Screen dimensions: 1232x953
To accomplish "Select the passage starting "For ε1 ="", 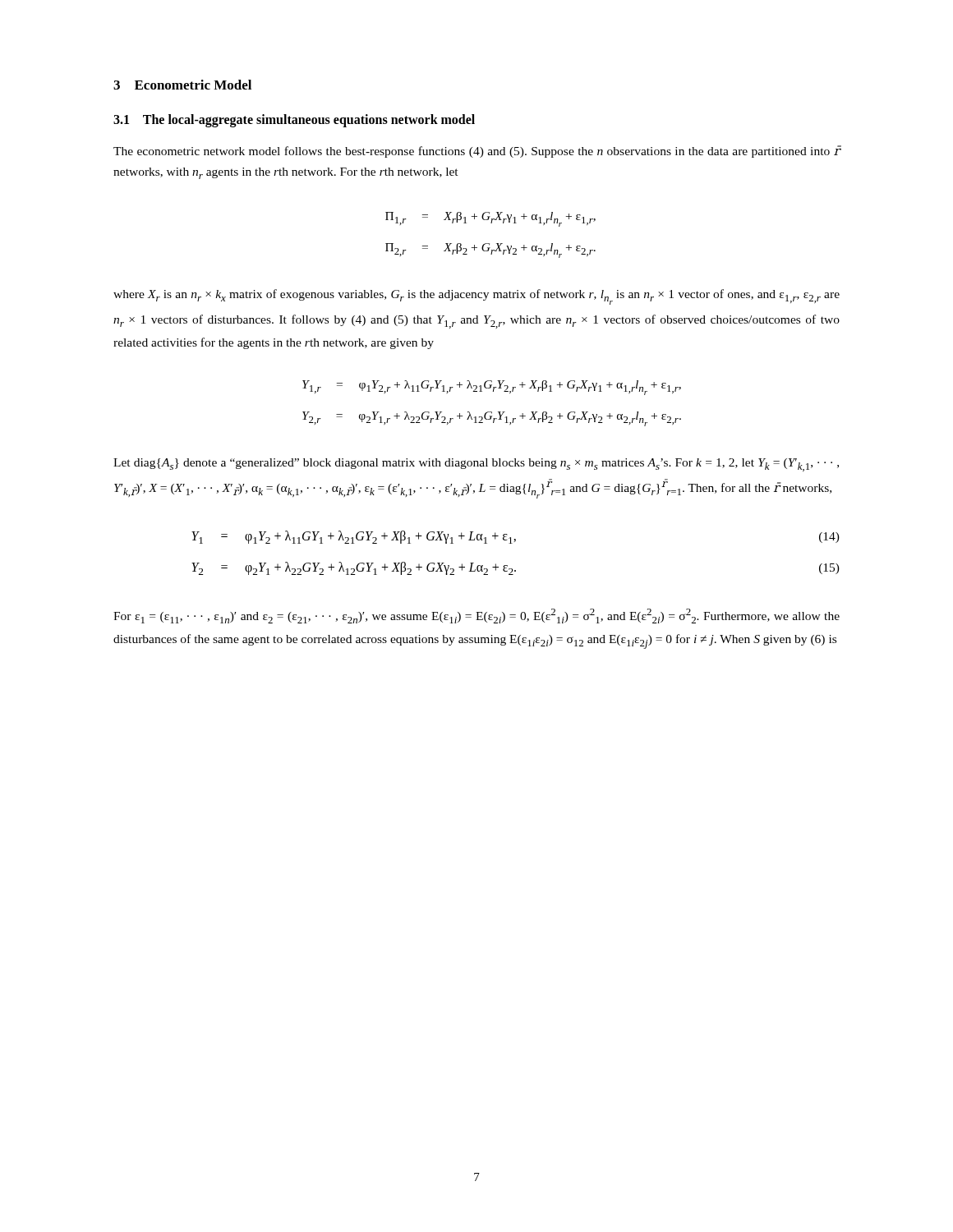I will (476, 627).
